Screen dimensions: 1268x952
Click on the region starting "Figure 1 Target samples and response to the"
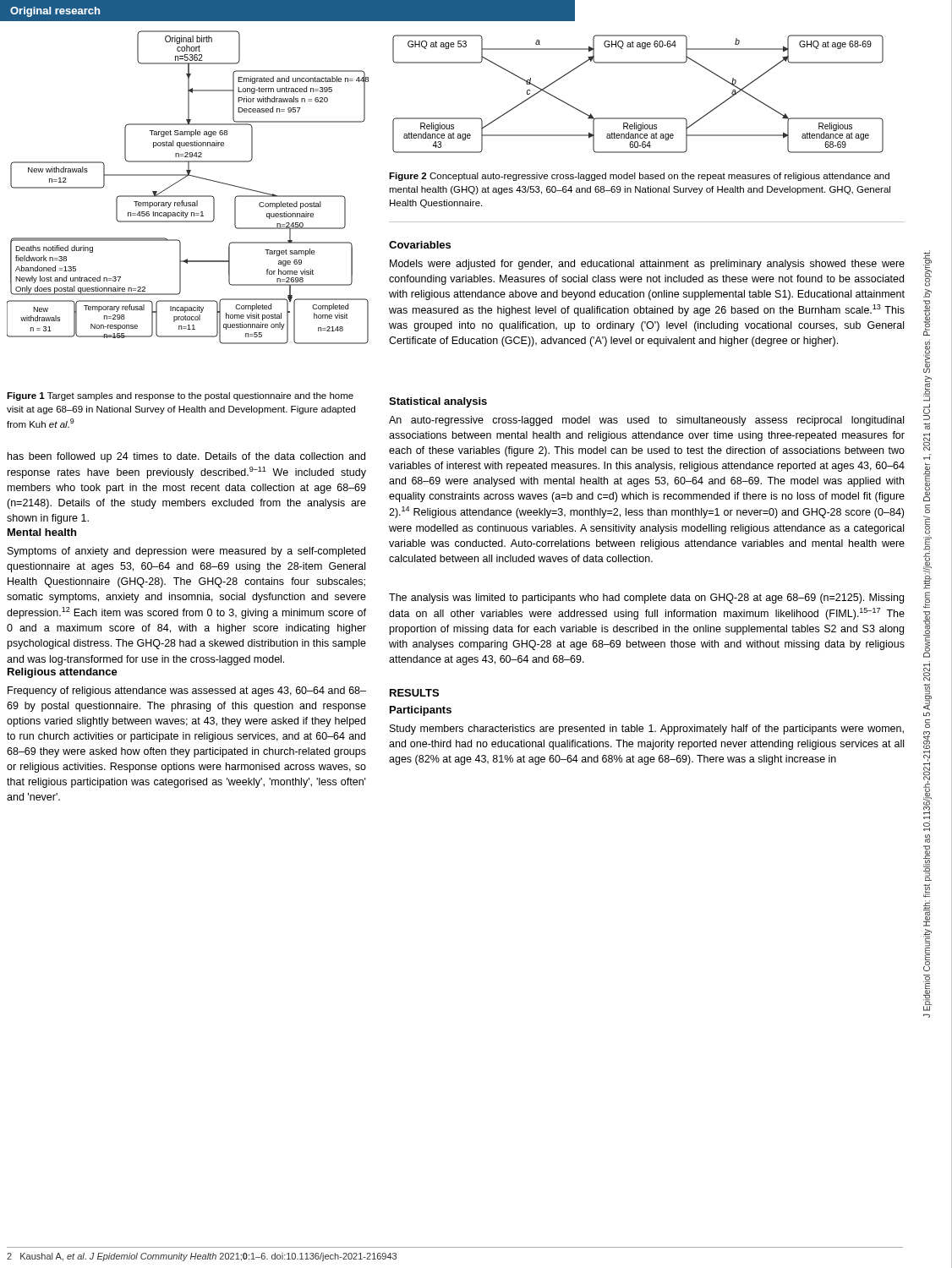(x=186, y=410)
